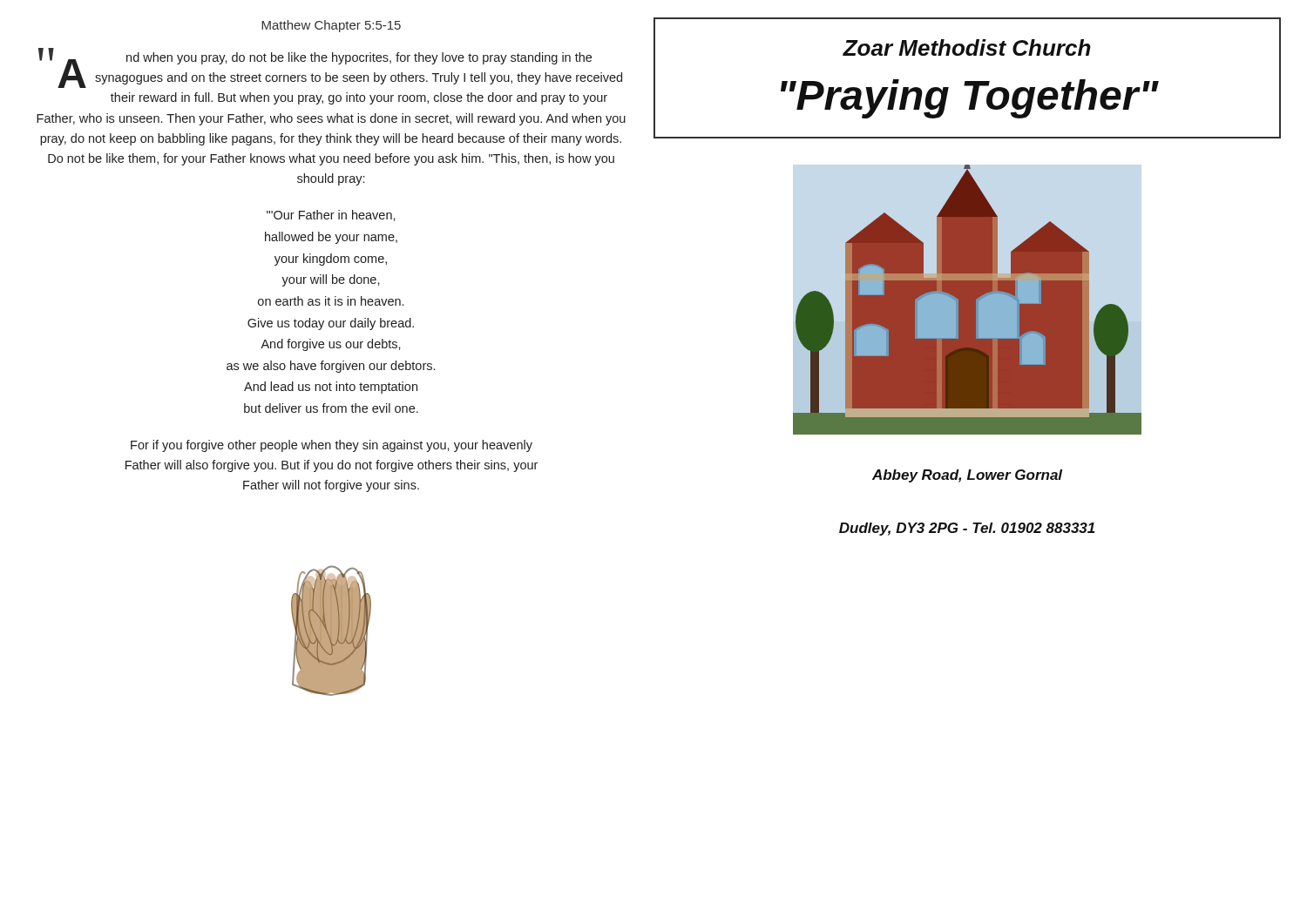Locate the illustration
Viewport: 1307px width, 924px height.
click(331, 612)
